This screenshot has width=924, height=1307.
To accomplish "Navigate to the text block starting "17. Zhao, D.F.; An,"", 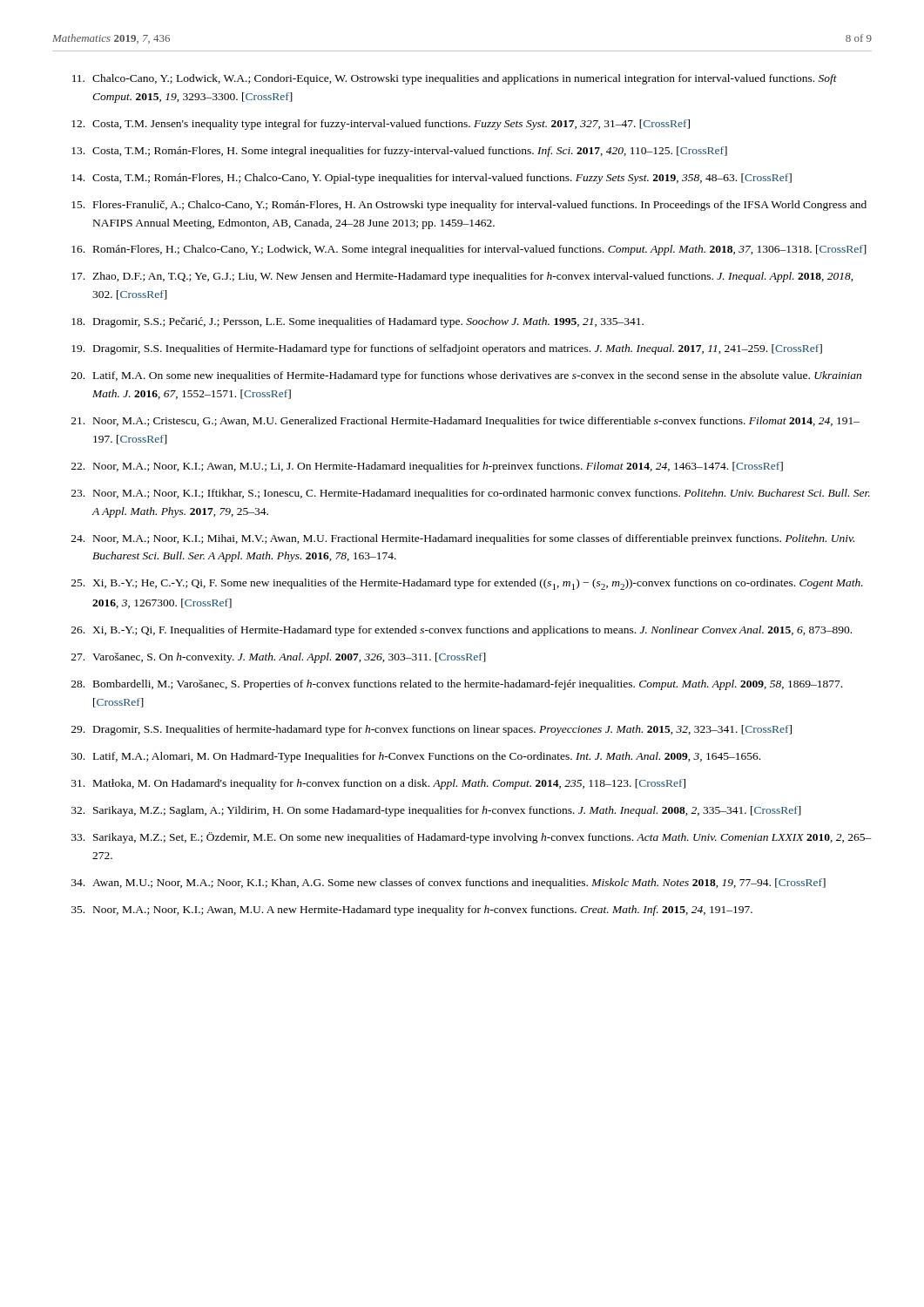I will tap(462, 286).
